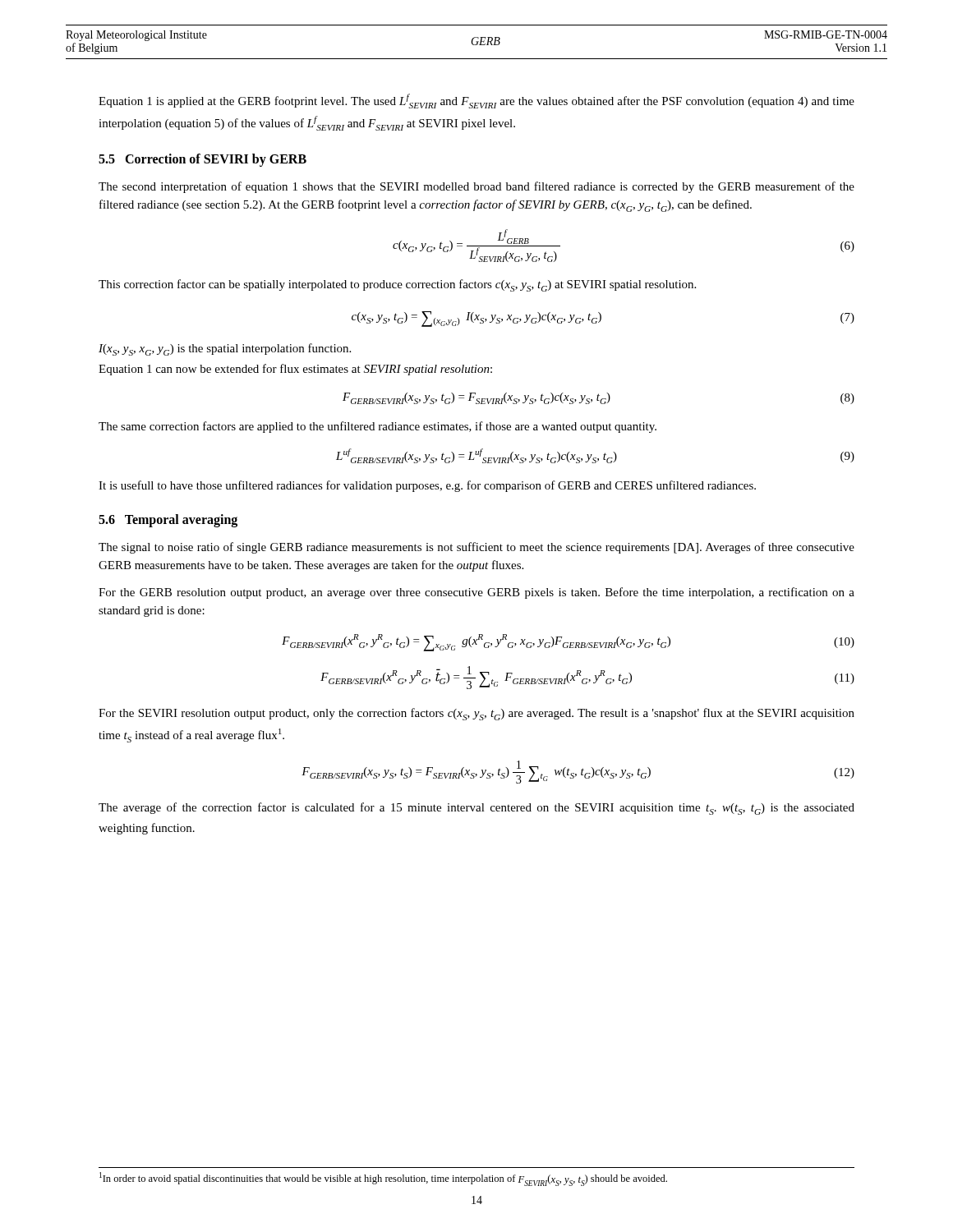Point to the region starting "FGERB/SEVIRI(xS, yS, tS) ="

[x=476, y=772]
